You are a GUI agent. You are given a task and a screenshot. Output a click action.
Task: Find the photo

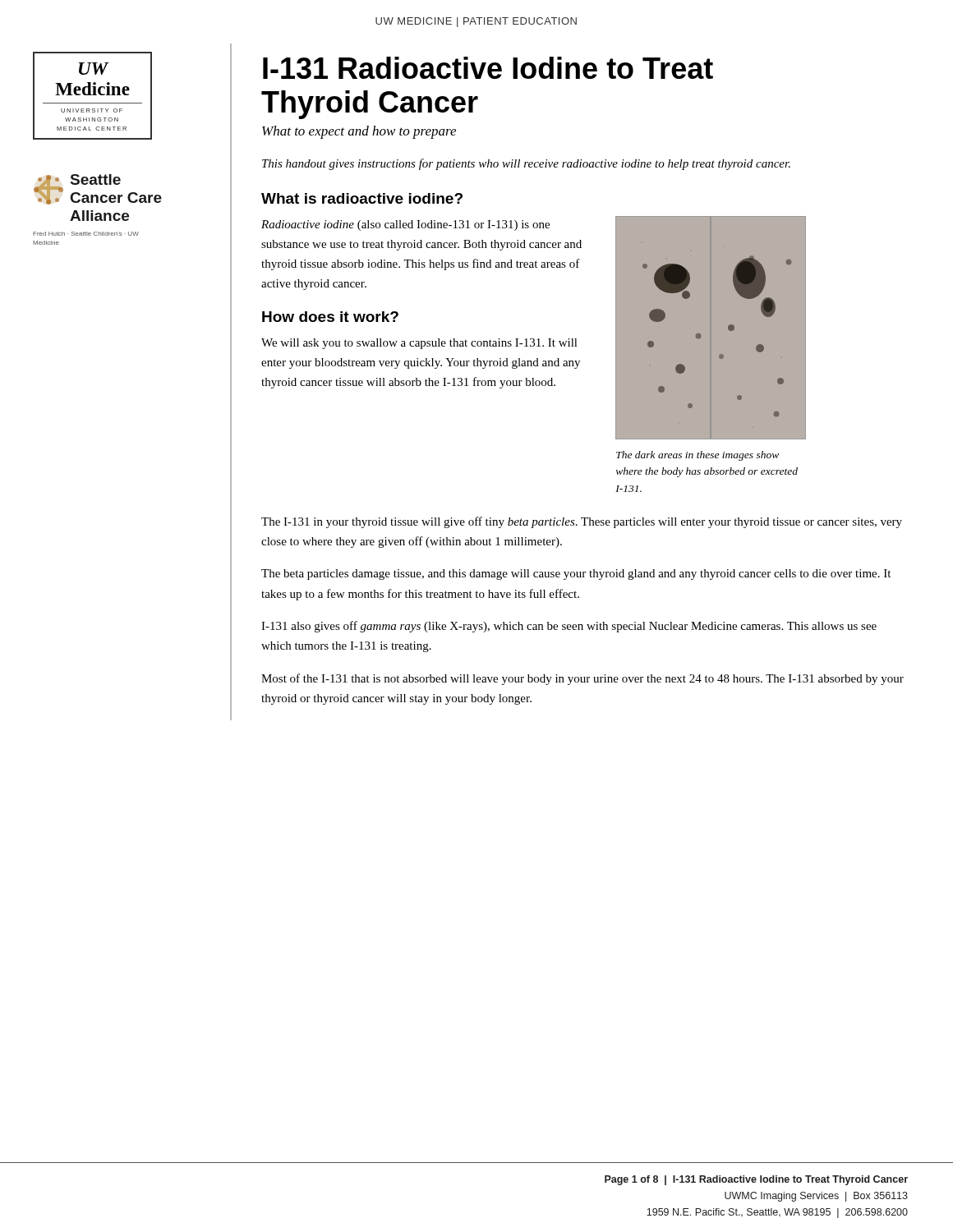click(711, 328)
